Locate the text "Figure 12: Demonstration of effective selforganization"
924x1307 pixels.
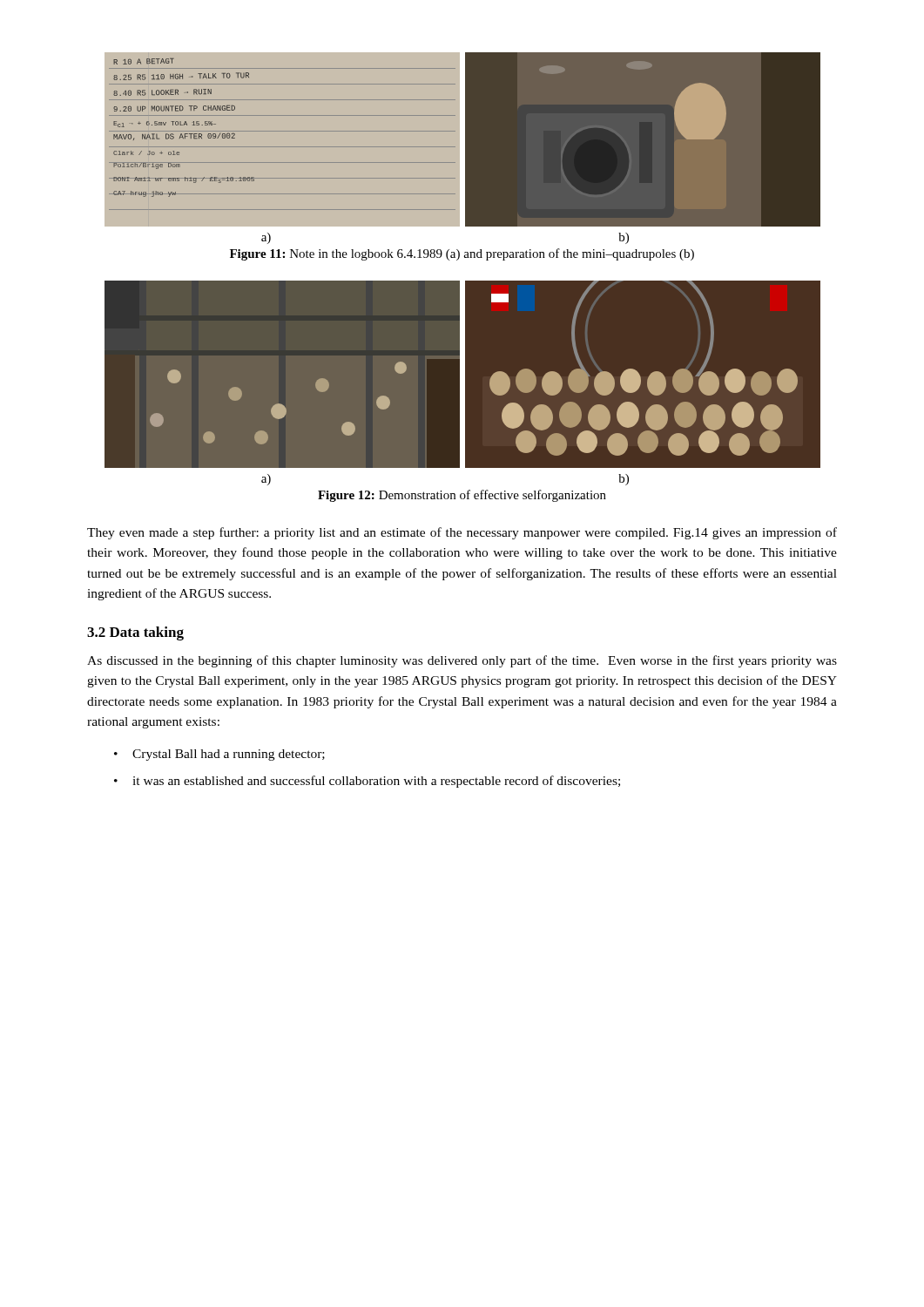pos(462,495)
